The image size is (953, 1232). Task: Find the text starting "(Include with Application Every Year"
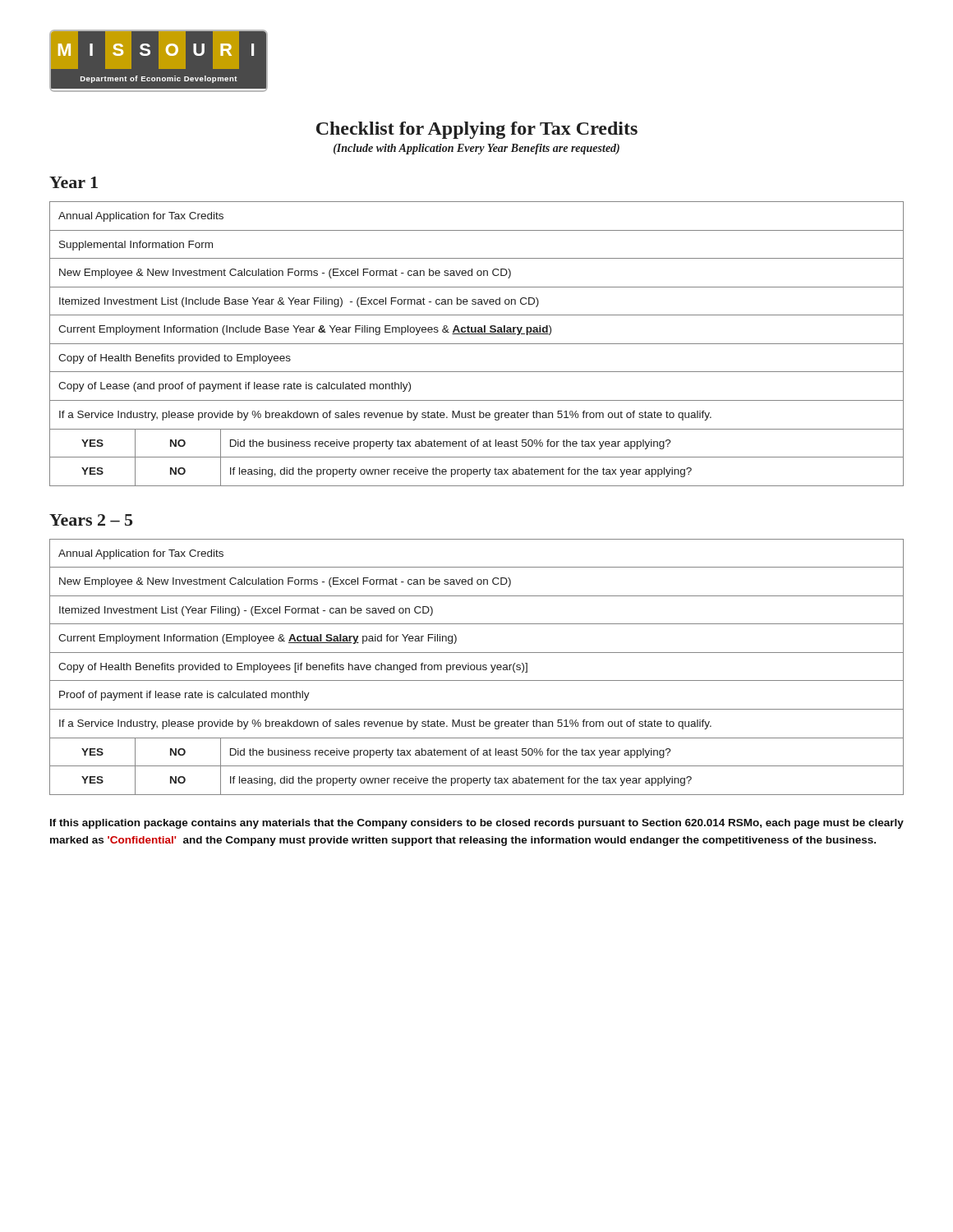476,148
